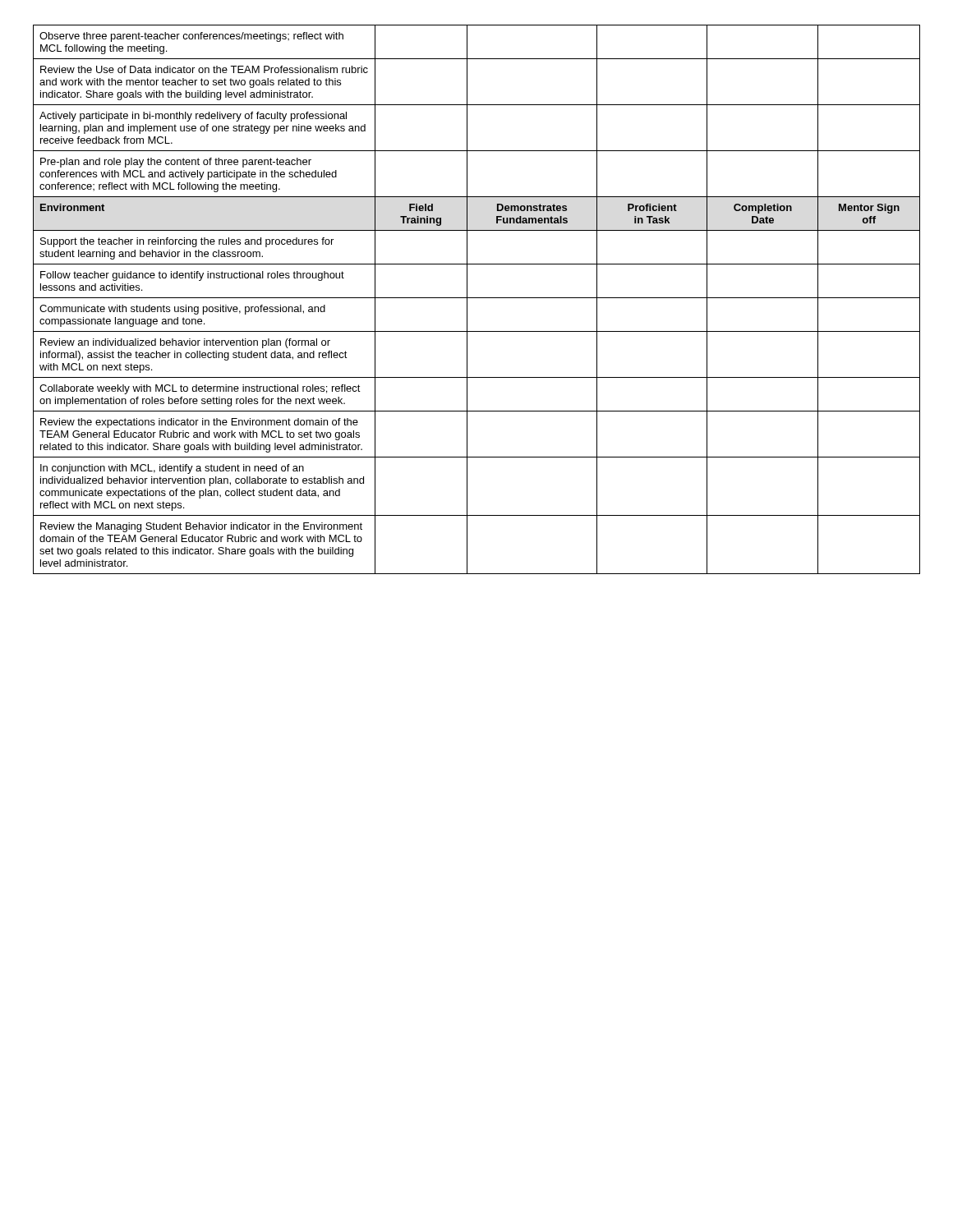This screenshot has height=1232, width=953.
Task: Locate the table with the text "Review the Use"
Action: click(x=476, y=299)
